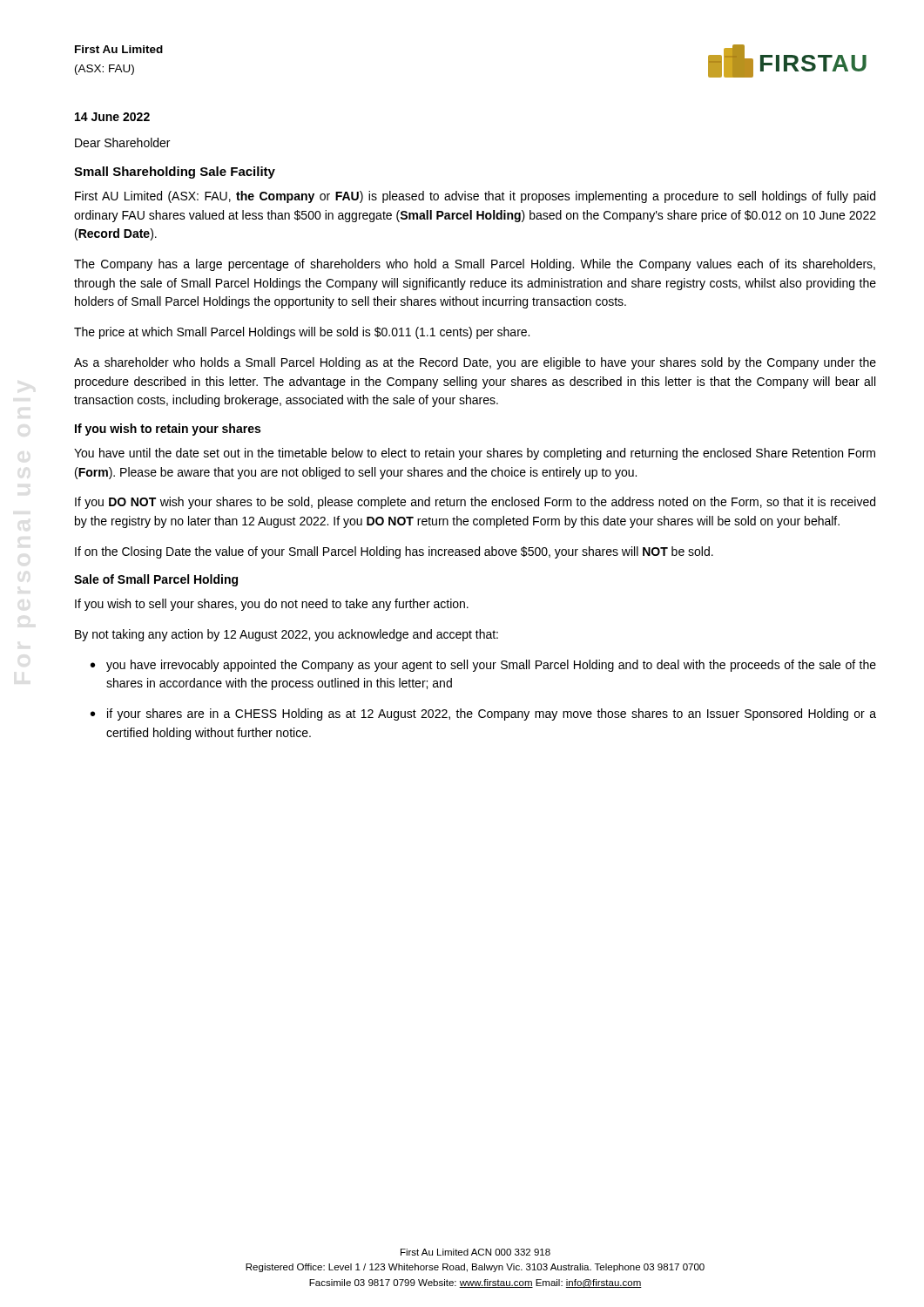
Task: Locate the text starting "The Company has"
Action: pos(475,283)
